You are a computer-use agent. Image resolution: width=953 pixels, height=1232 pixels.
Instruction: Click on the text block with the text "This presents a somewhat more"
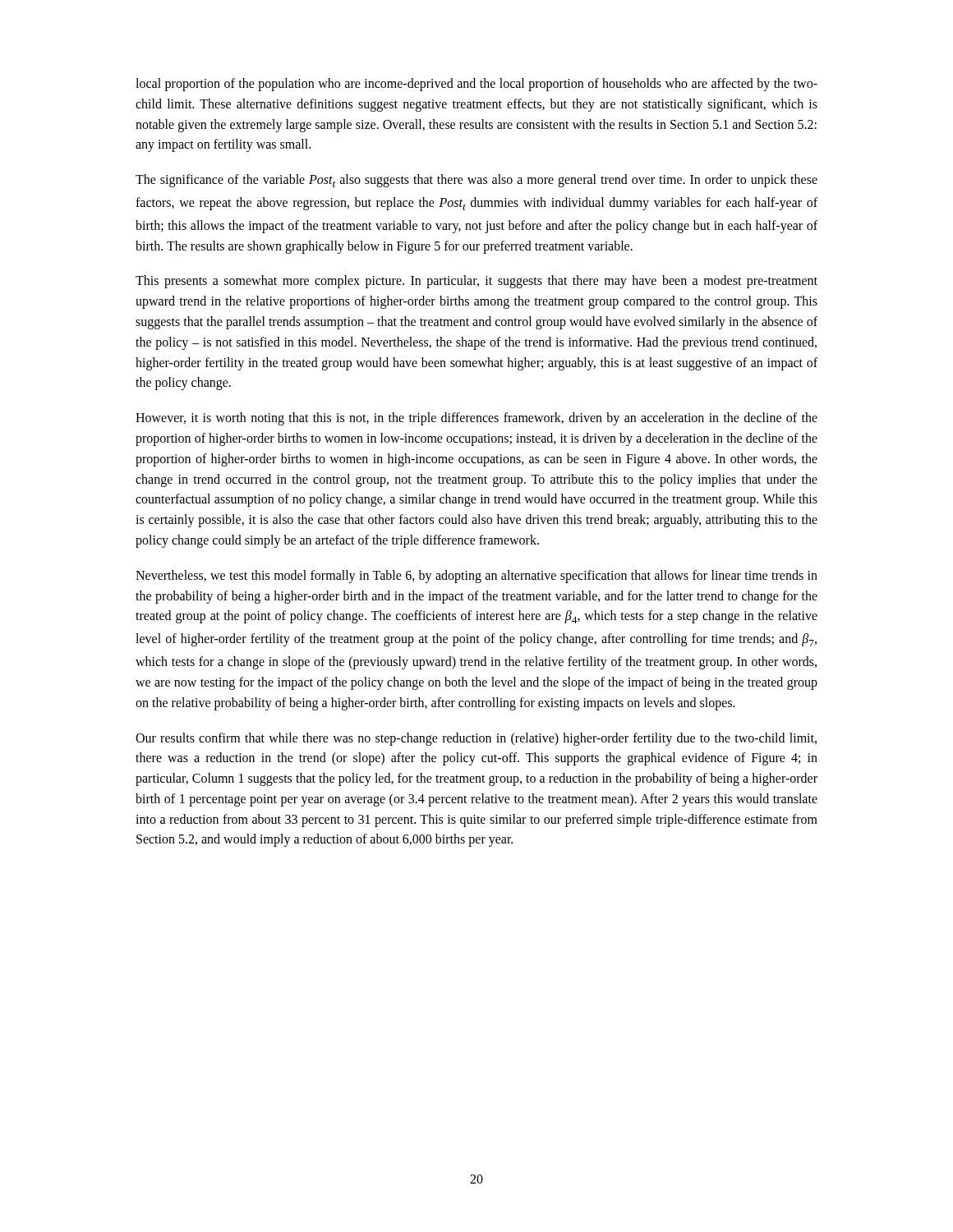click(x=476, y=333)
